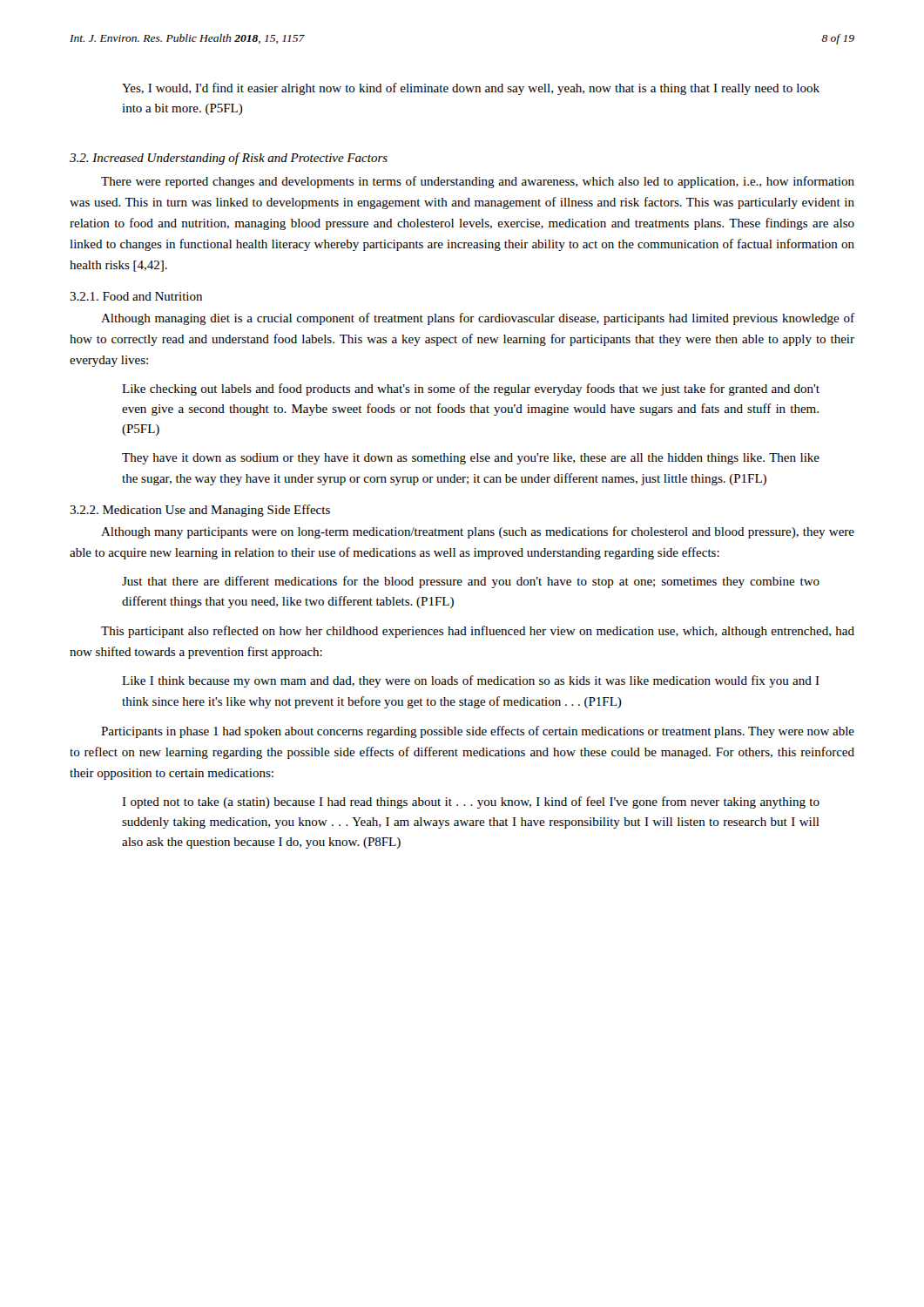Point to the text starting "Although managing diet is a crucial component of"
924x1307 pixels.
coord(462,339)
